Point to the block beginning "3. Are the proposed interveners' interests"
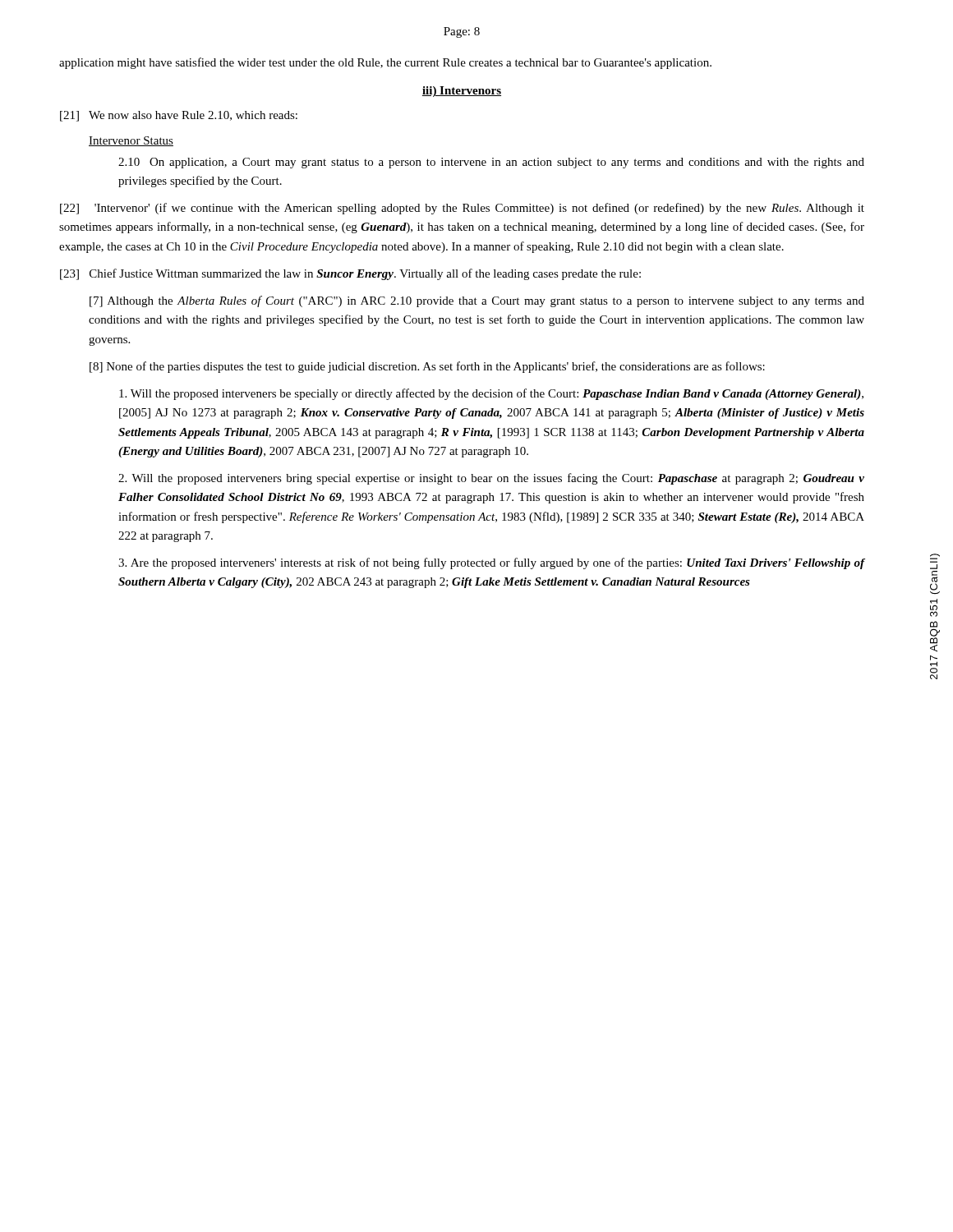The image size is (953, 1232). tap(491, 572)
